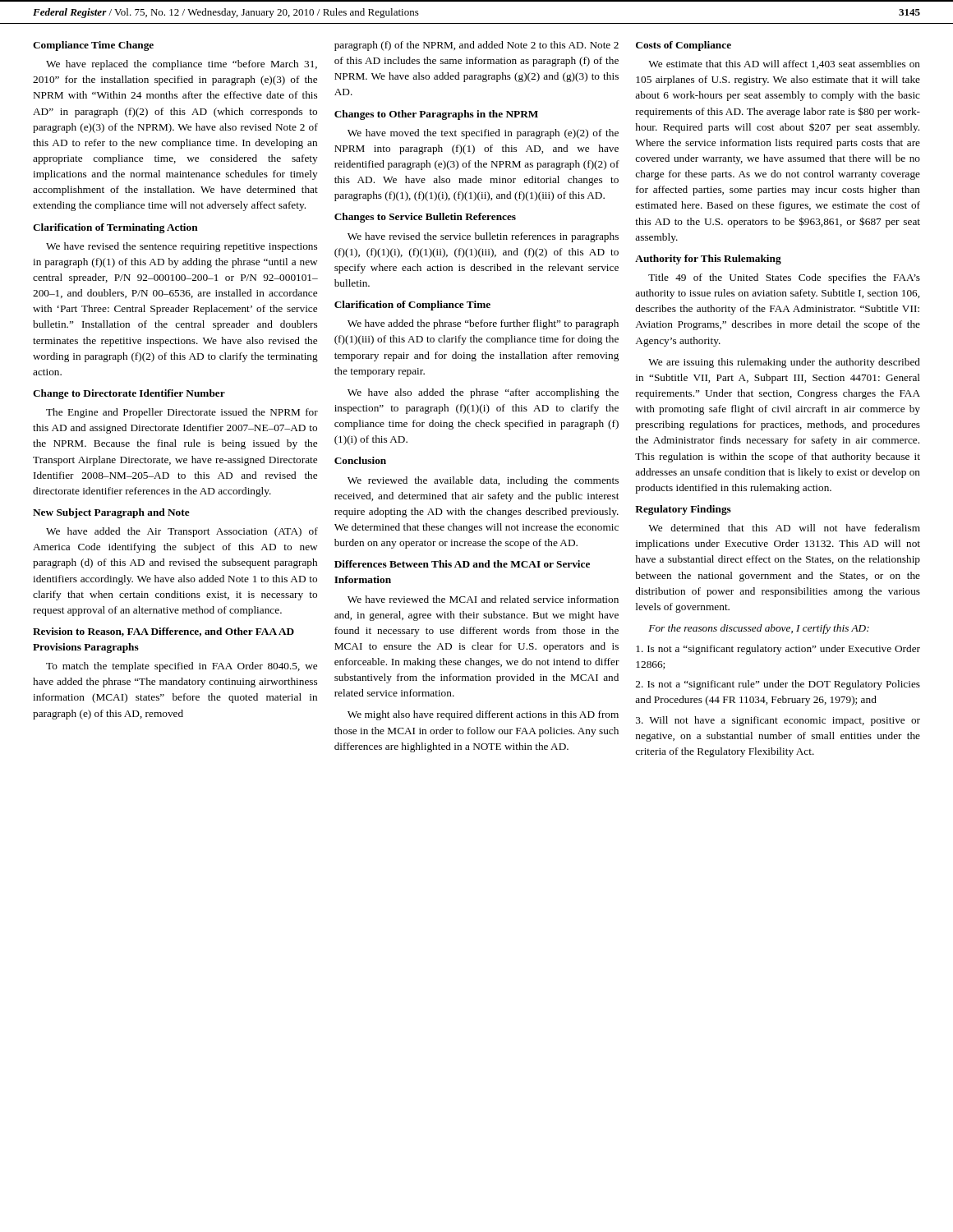Find the block starting "Changes to Service Bulletin References"
Viewport: 953px width, 1232px height.
425,217
